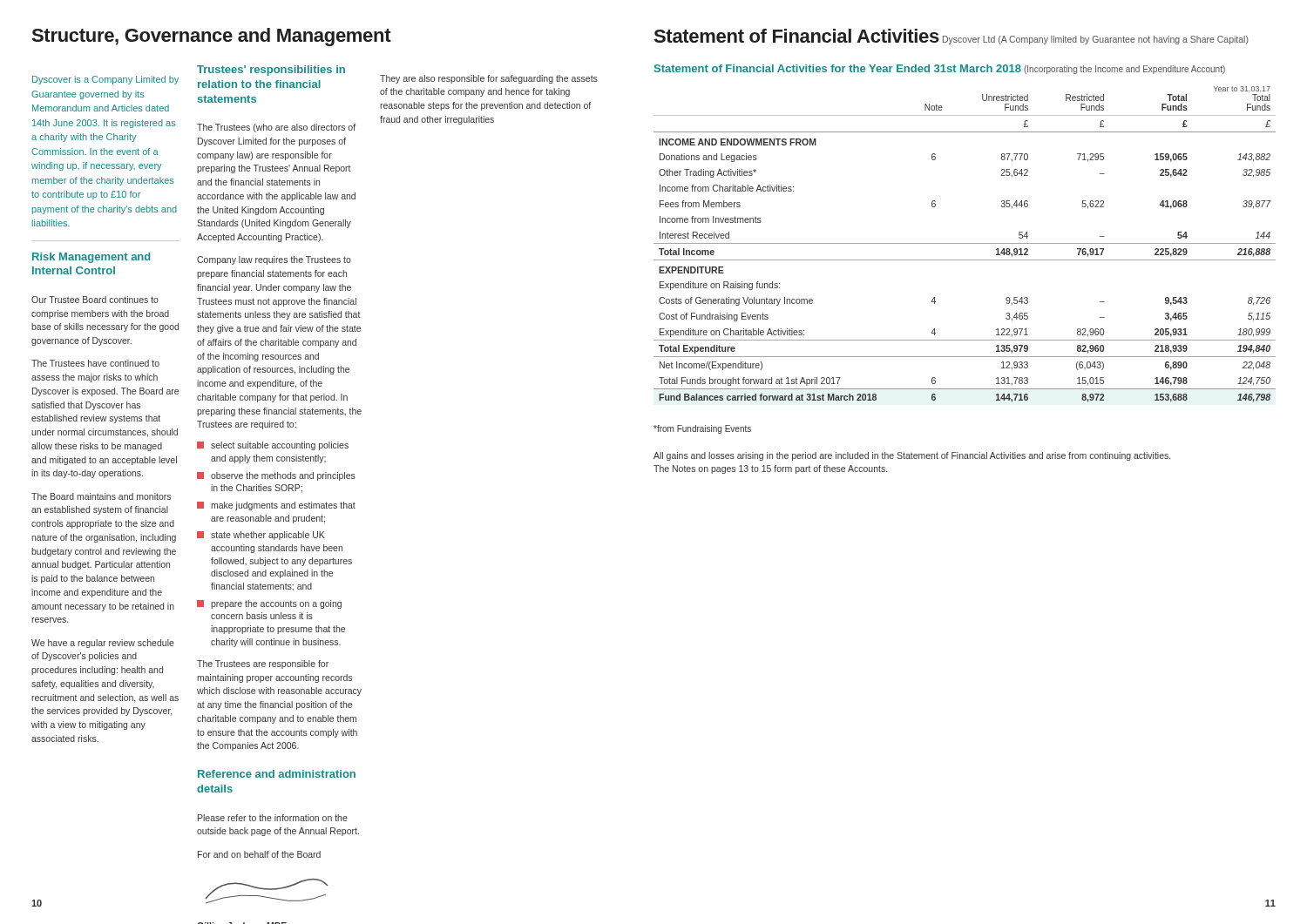Locate the title that reads "Structure, Governance and Management"
The width and height of the screenshot is (1307, 924).
pyautogui.click(x=211, y=36)
